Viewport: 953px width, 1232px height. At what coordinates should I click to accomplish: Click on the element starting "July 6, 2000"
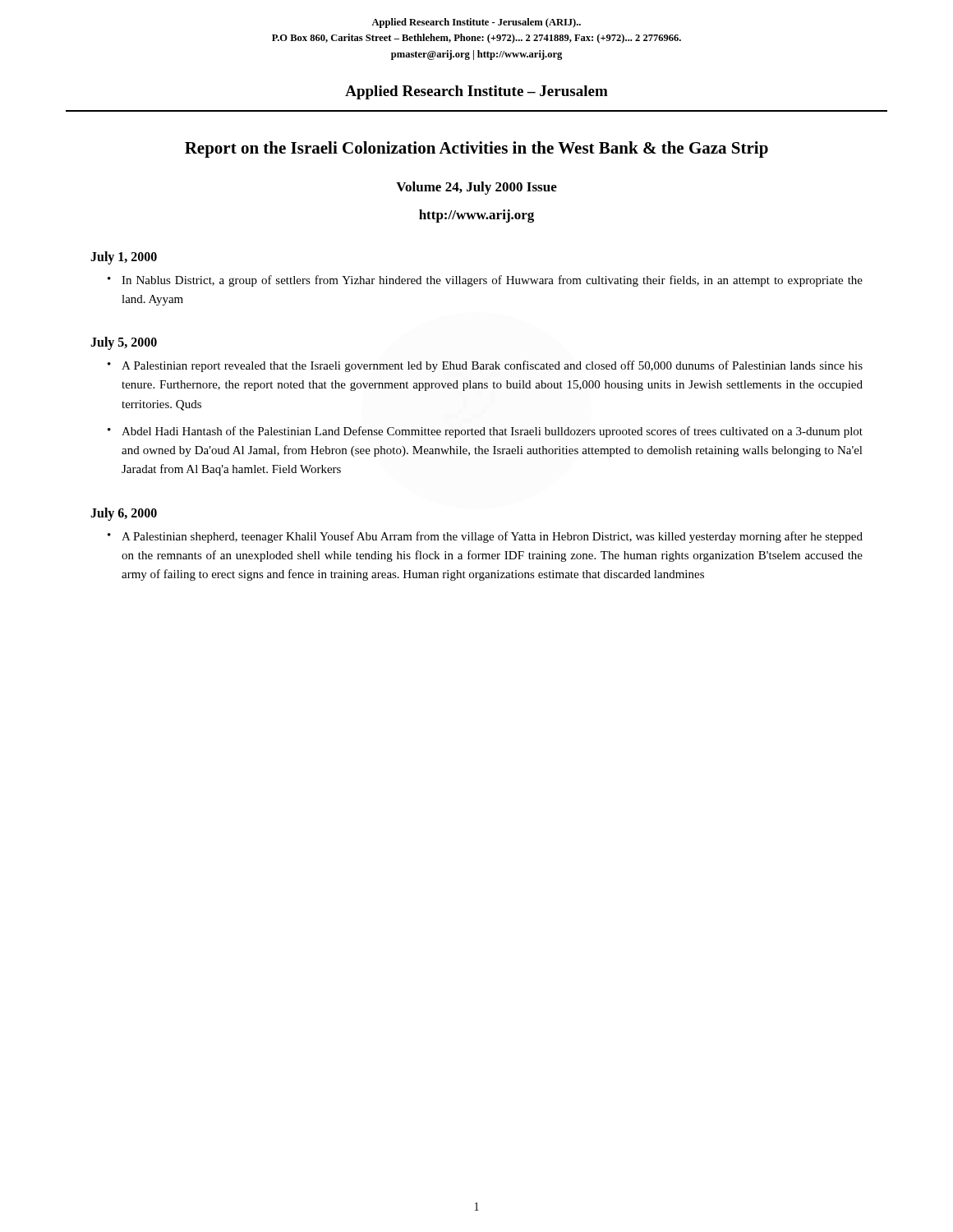124,513
